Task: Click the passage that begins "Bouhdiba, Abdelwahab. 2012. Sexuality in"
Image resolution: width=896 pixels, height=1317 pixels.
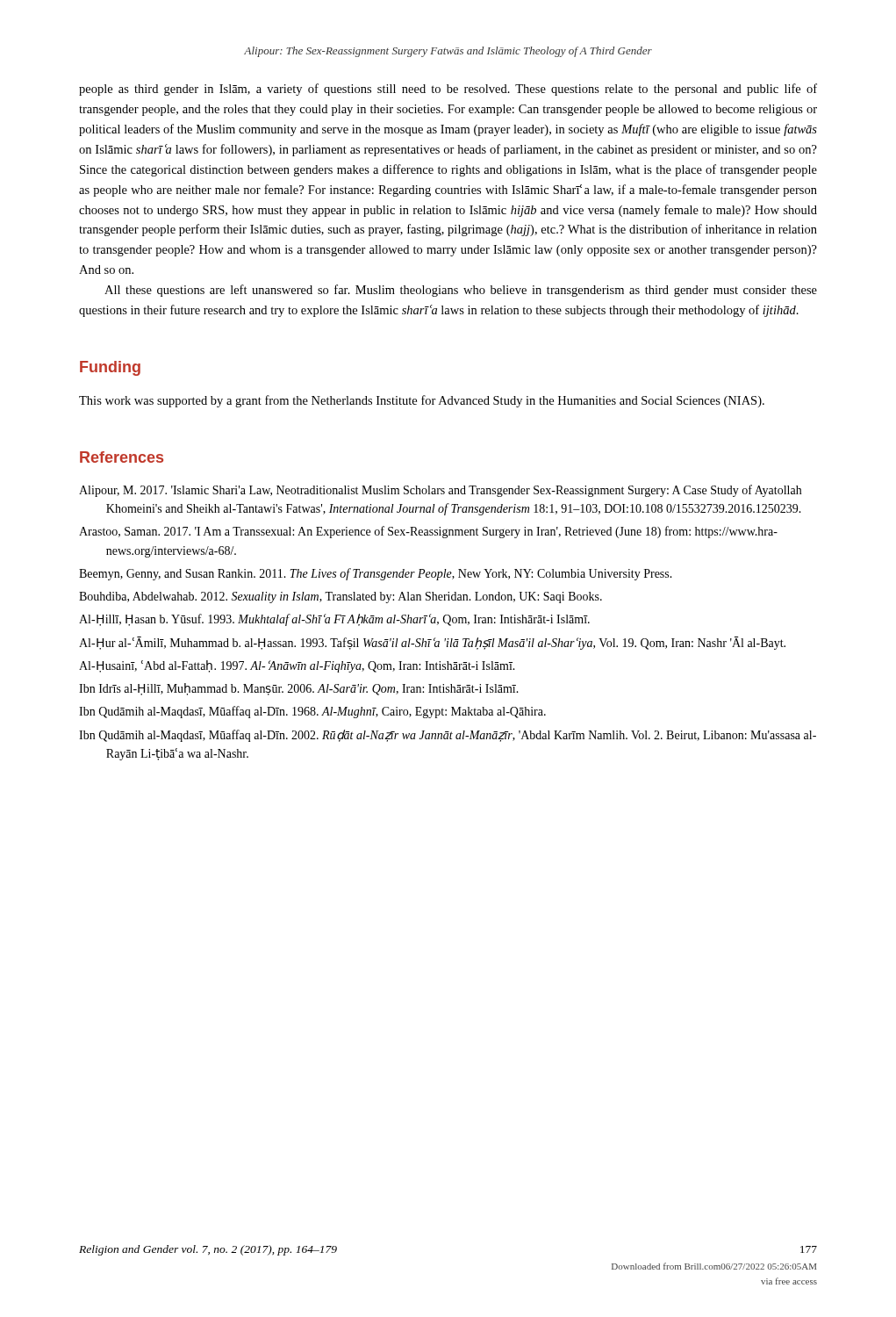Action: [341, 597]
